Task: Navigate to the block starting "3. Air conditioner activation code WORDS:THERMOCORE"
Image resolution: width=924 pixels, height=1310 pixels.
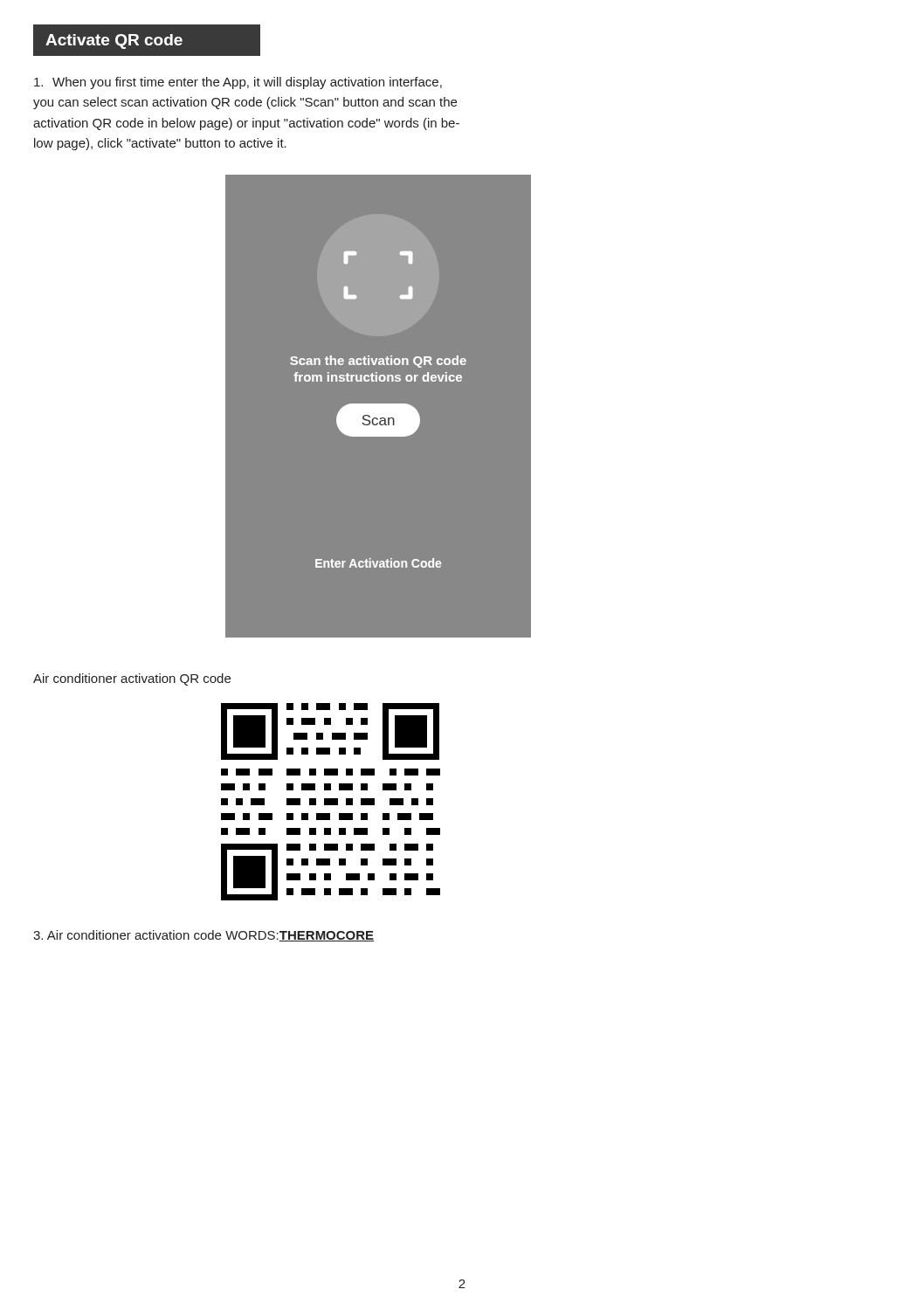Action: [x=204, y=935]
